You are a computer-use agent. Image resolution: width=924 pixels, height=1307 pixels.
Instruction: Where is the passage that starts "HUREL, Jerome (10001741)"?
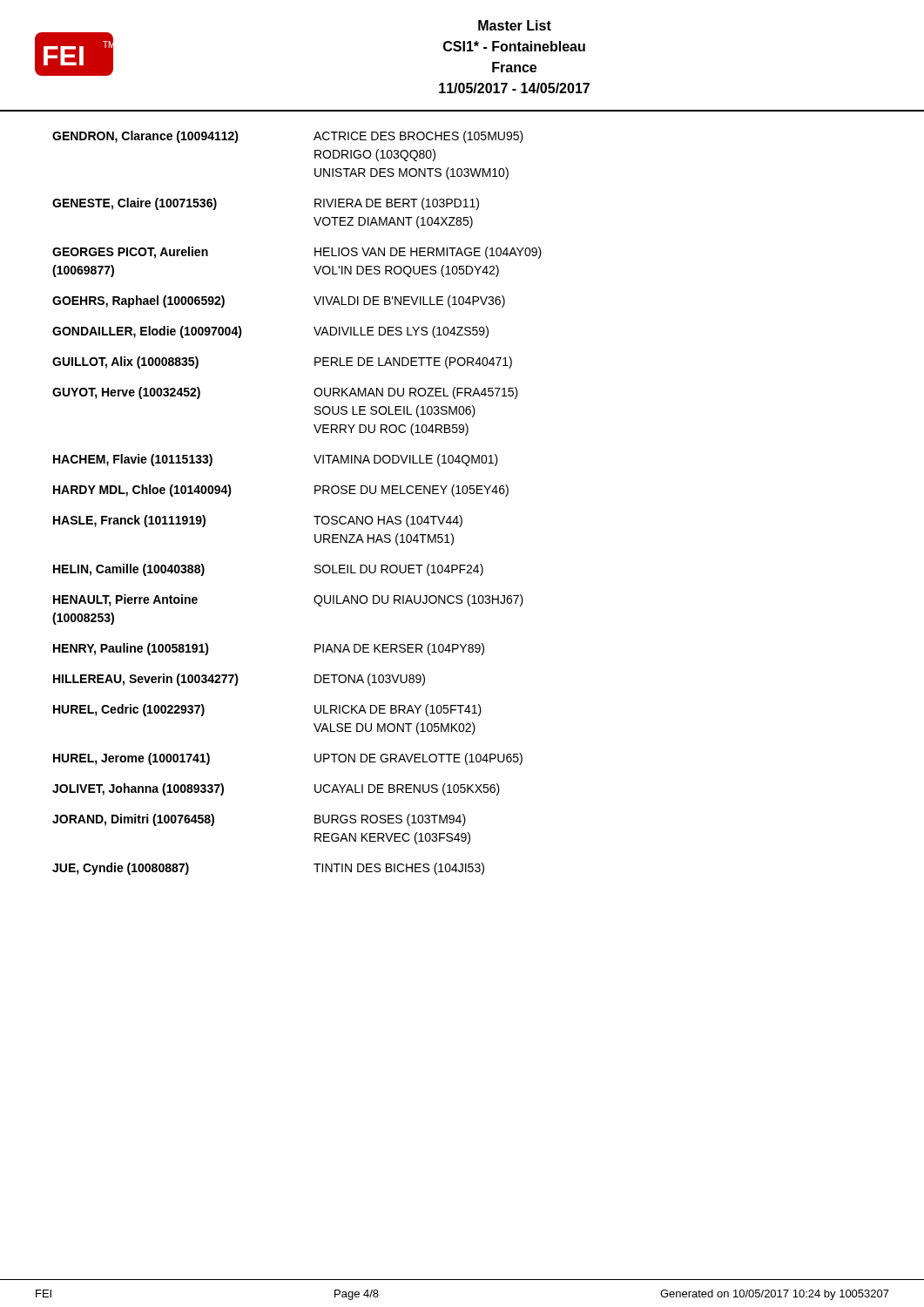(x=462, y=758)
